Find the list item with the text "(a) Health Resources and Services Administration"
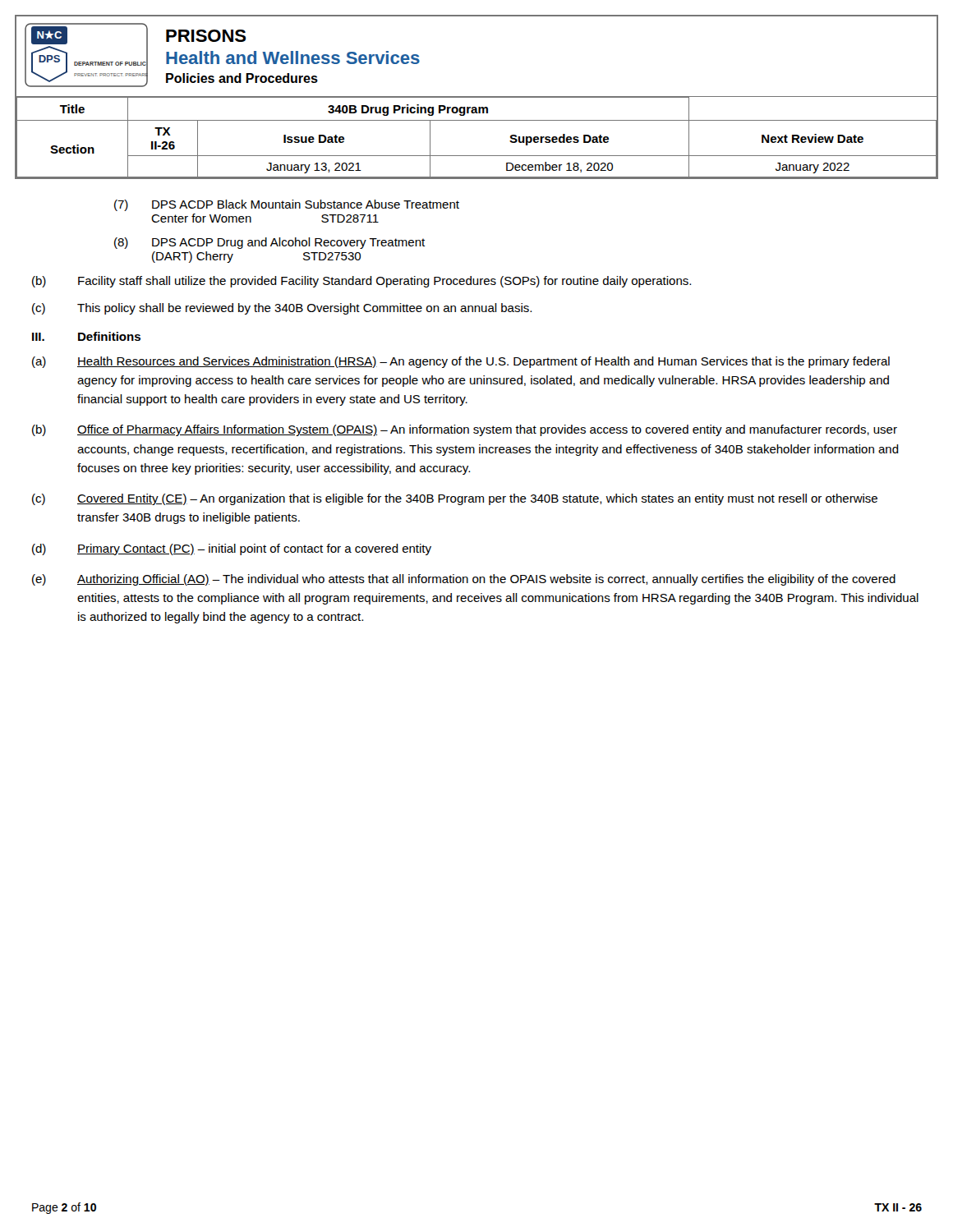 pyautogui.click(x=476, y=380)
